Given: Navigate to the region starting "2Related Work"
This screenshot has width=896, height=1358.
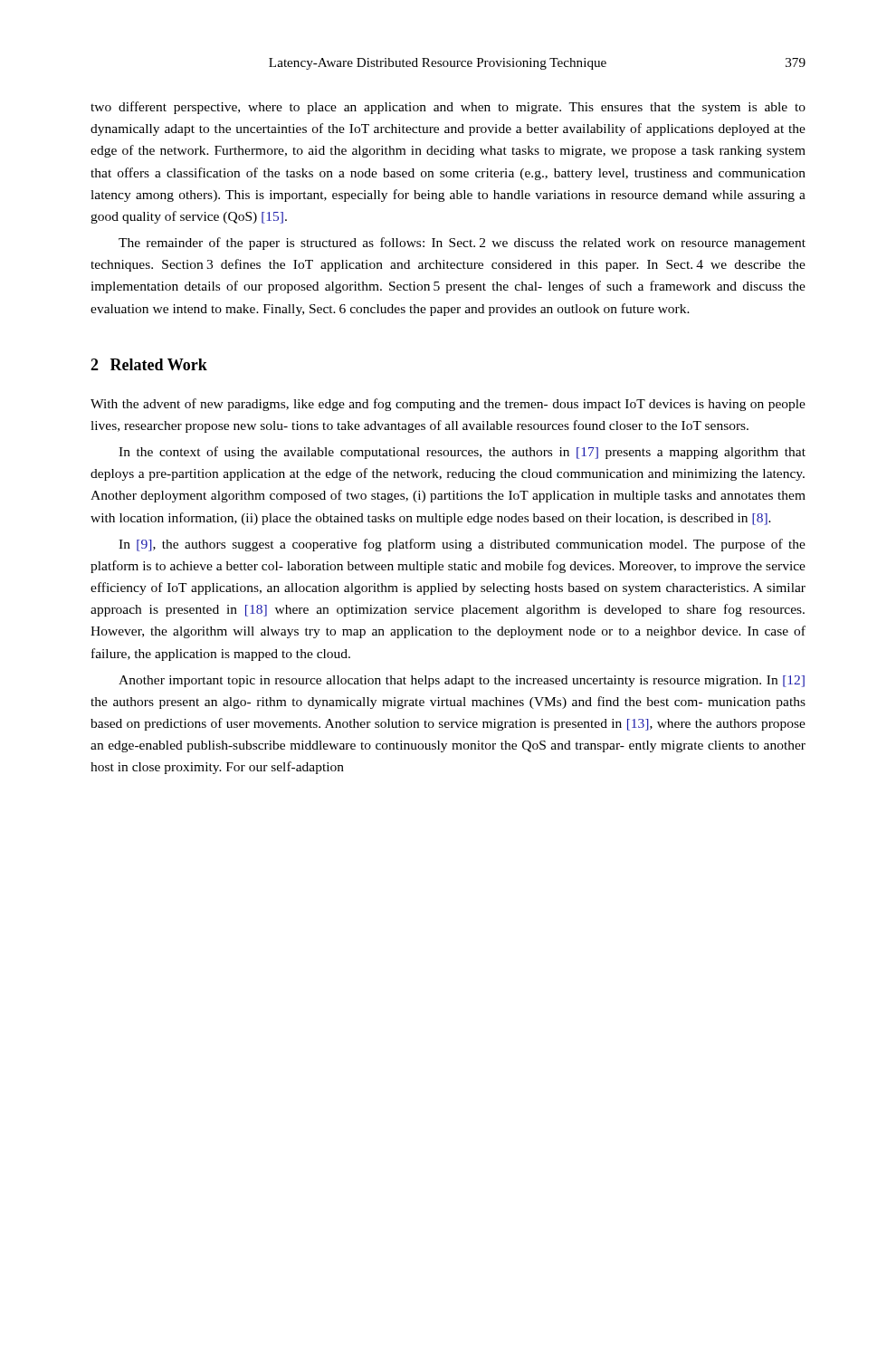Looking at the screenshot, I should coord(149,365).
